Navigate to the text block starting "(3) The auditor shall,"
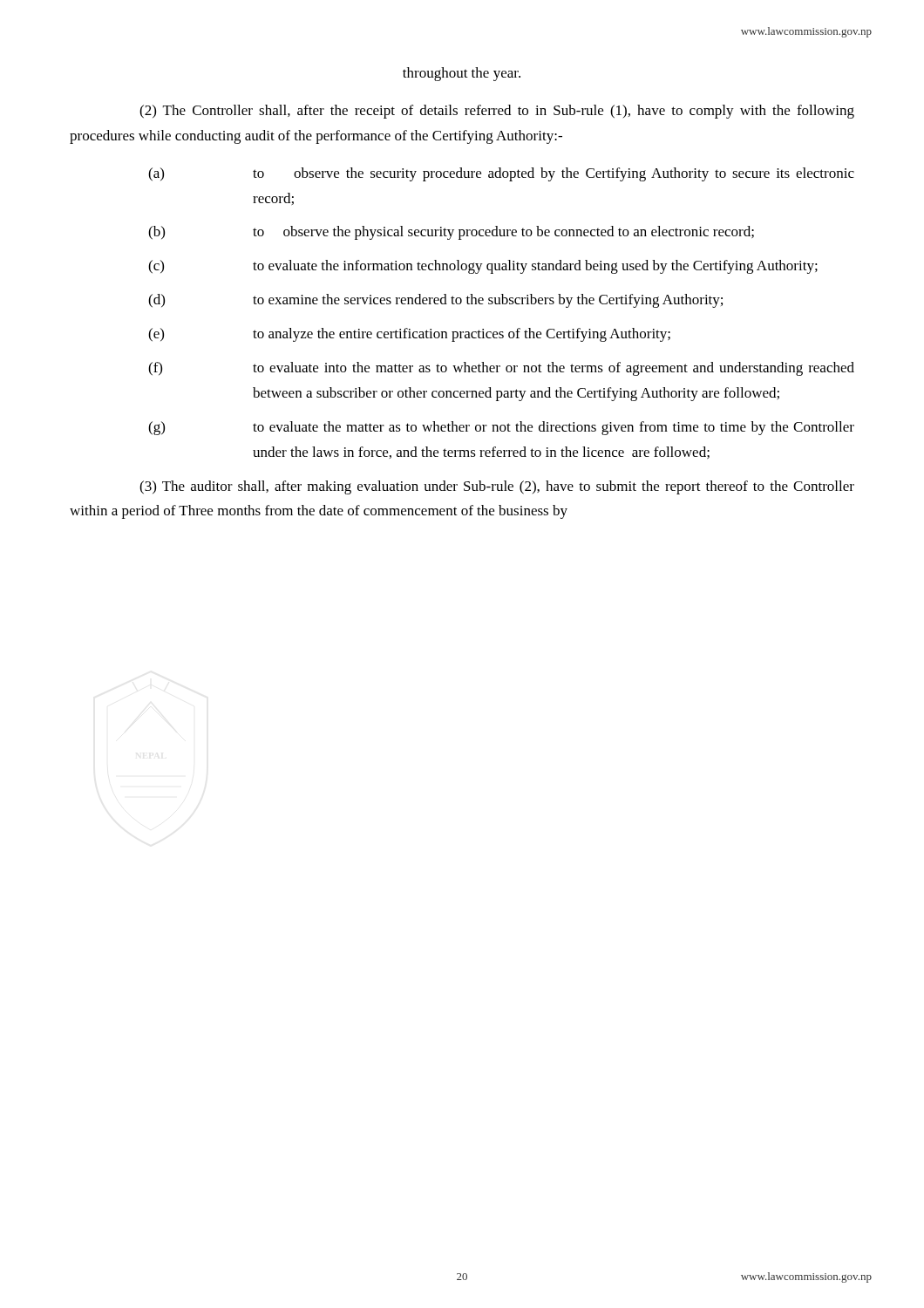Image resolution: width=924 pixels, height=1308 pixels. pos(462,498)
